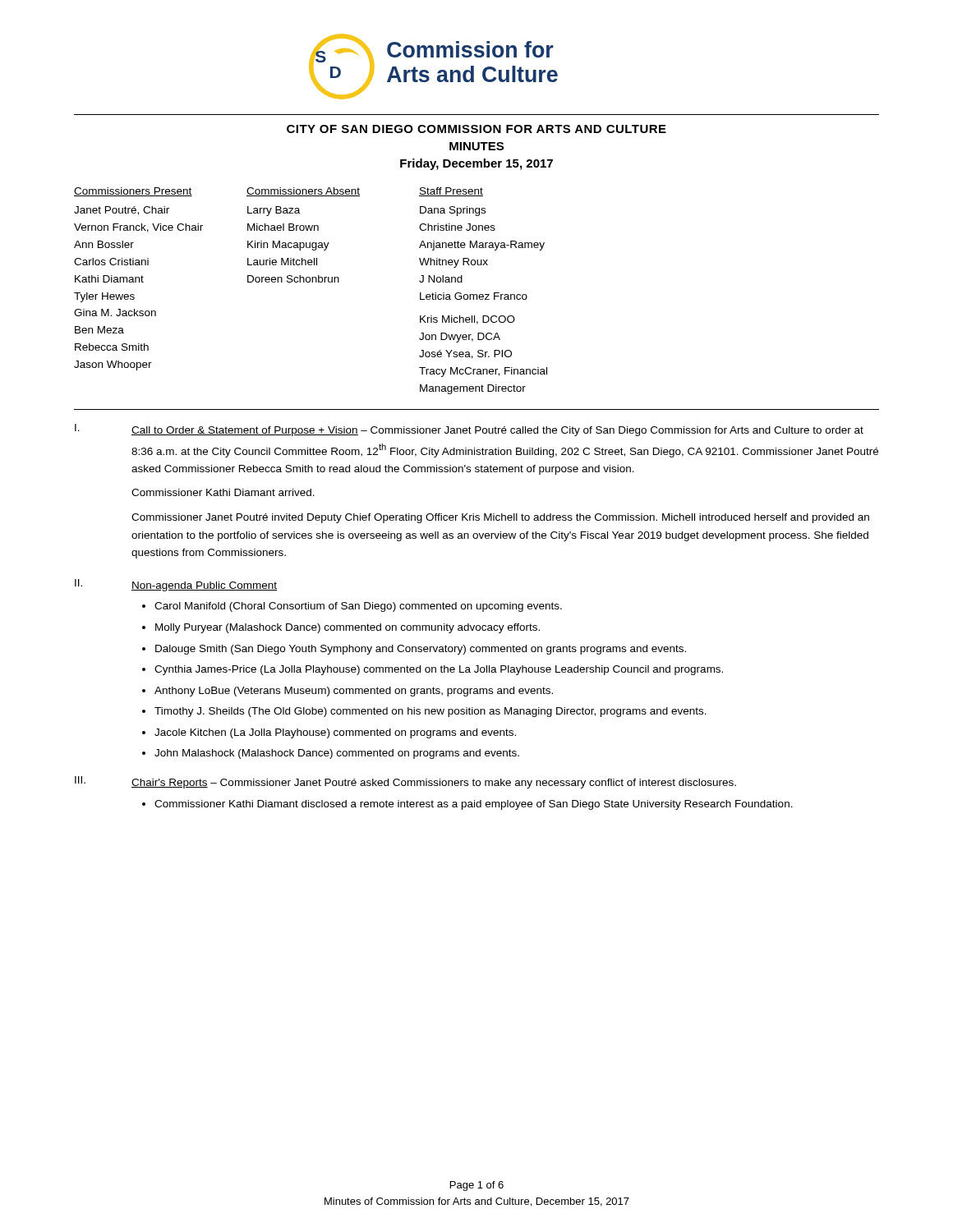Locate the list item with the text "Molly Puryear (Malashock Dance) commented on community"
The image size is (953, 1232).
[348, 627]
